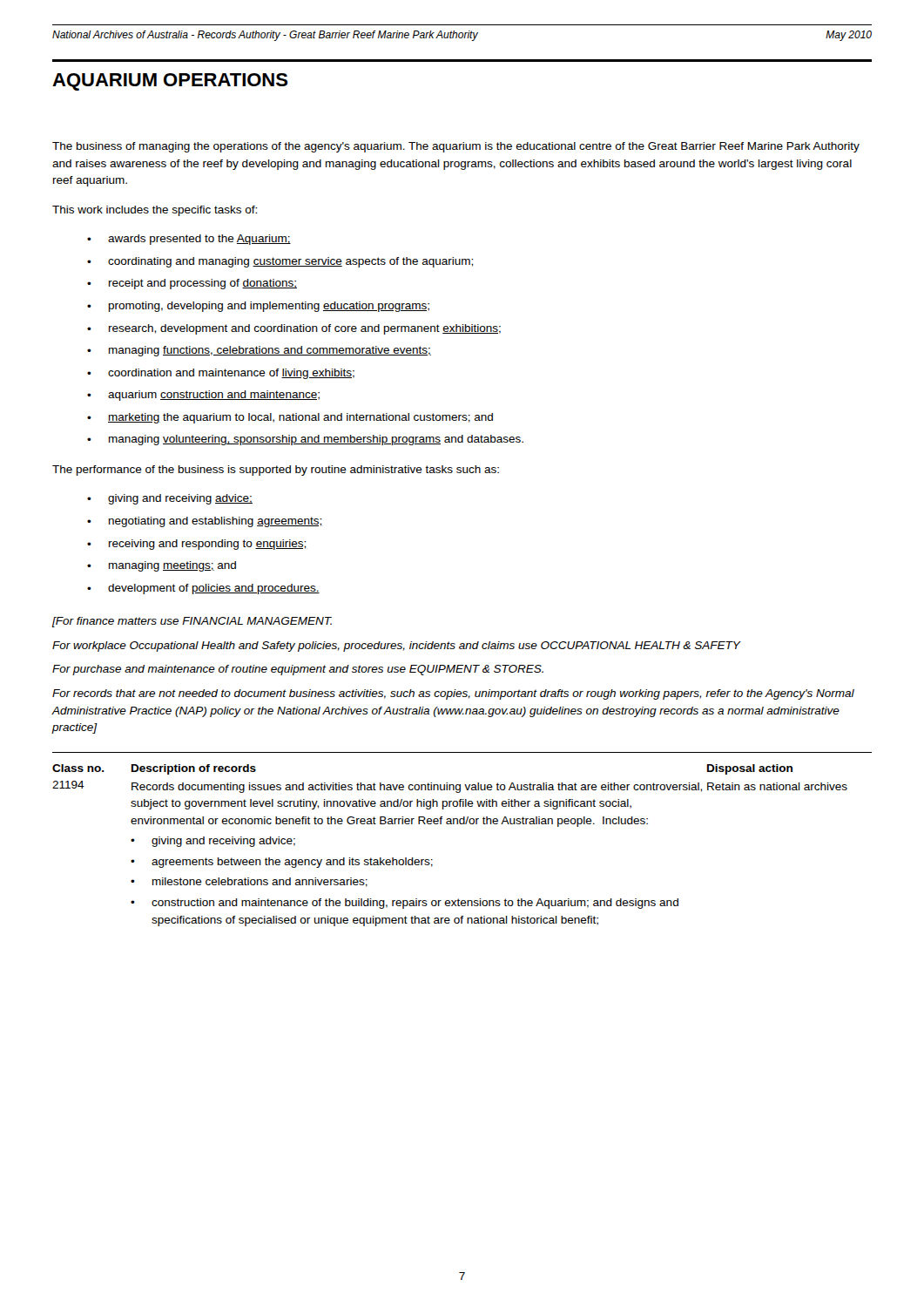Navigate to the passage starting "• awards presented to the Aquarium;"
924x1307 pixels.
[x=189, y=240]
